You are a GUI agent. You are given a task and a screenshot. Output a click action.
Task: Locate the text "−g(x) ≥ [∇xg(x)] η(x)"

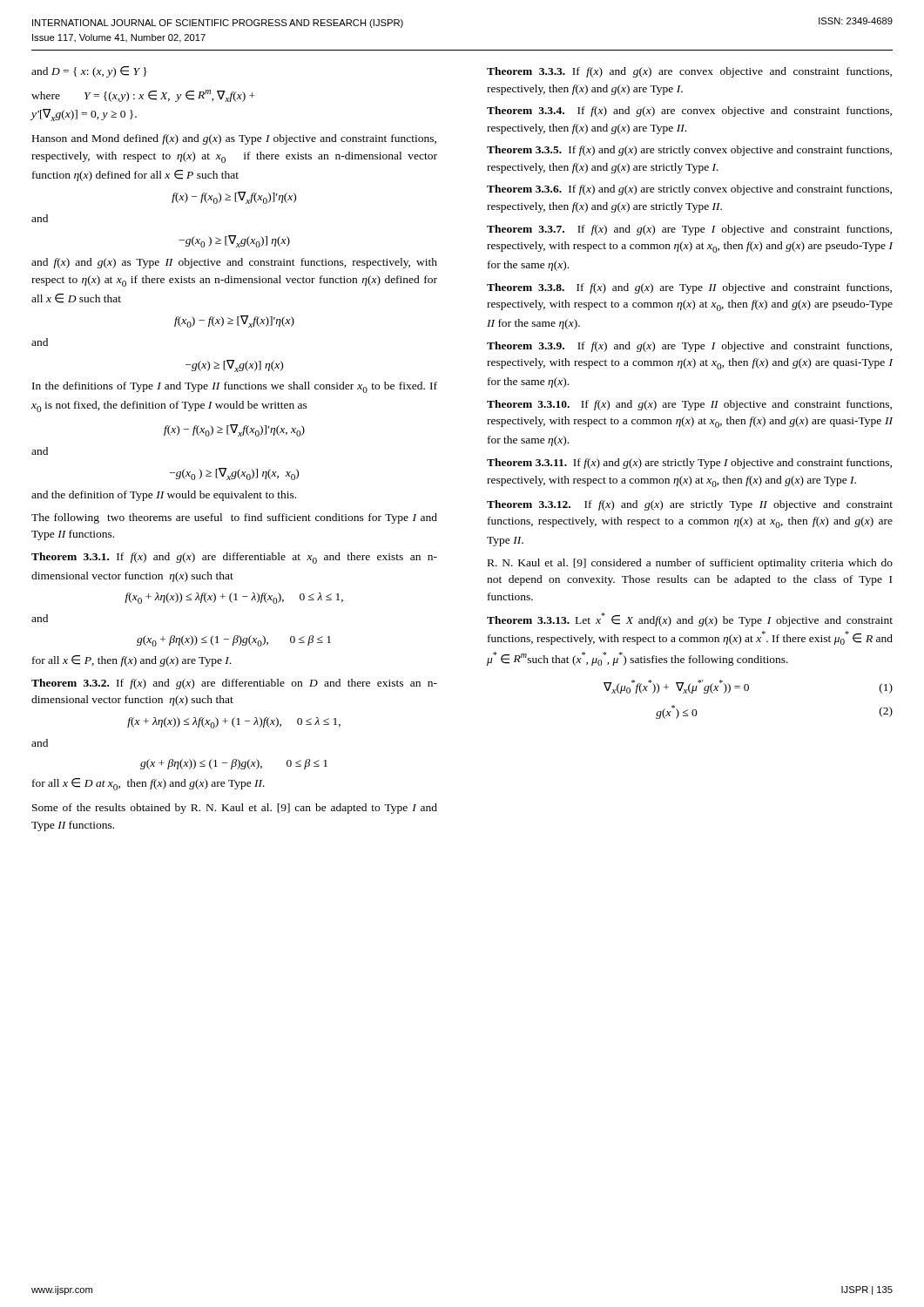234,365
